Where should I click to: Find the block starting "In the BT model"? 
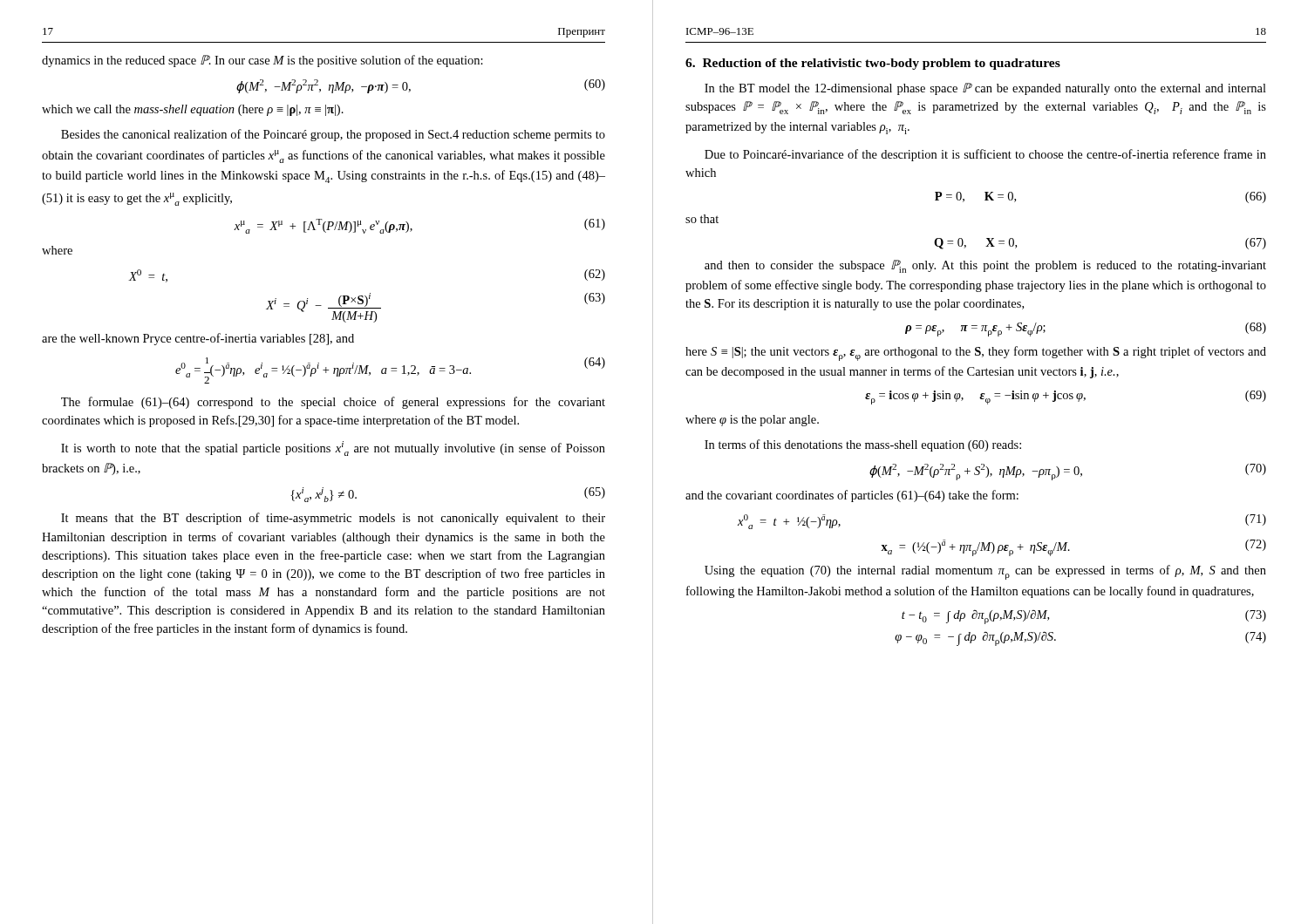[x=985, y=89]
